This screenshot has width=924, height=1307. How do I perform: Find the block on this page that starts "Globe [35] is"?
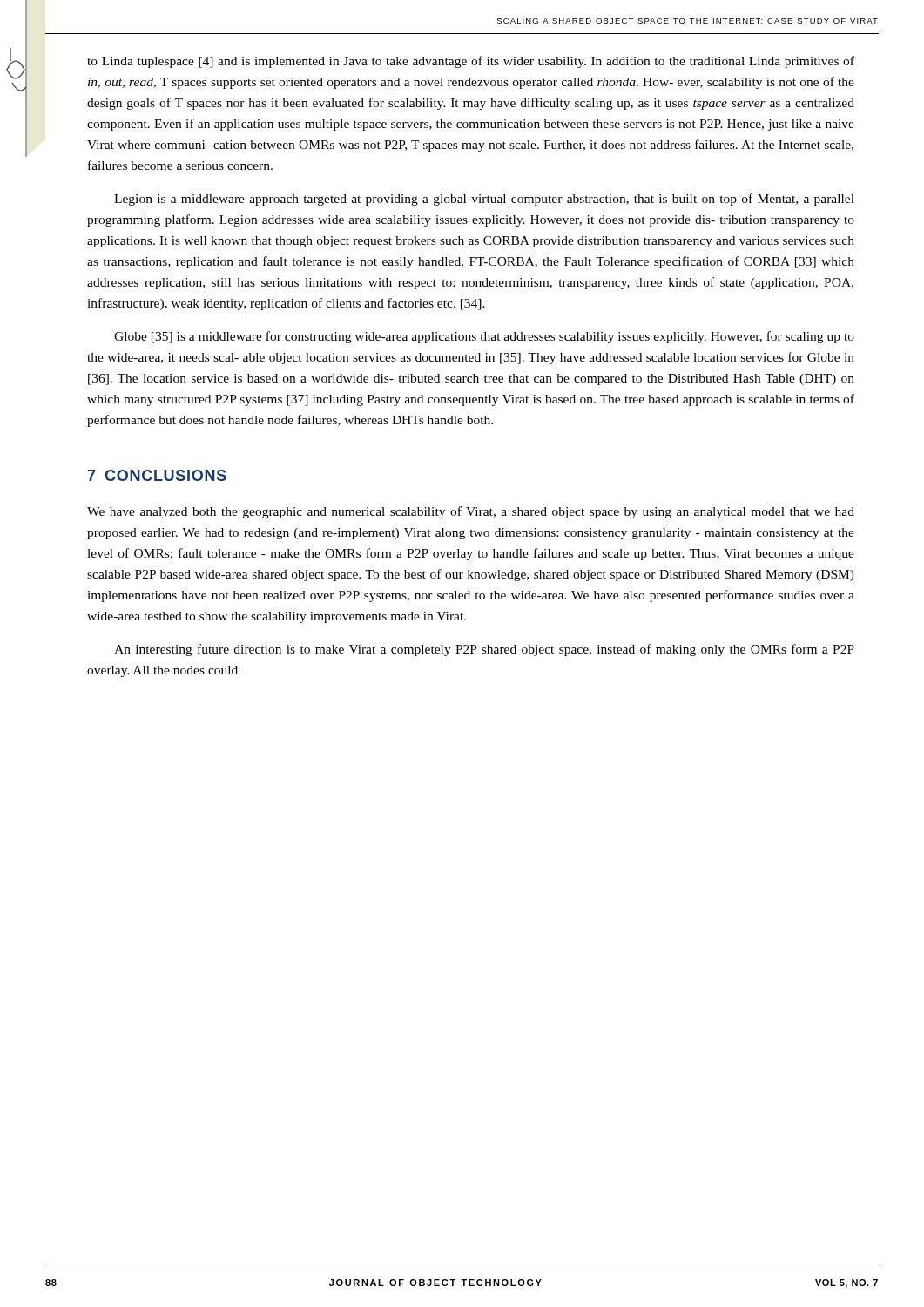(471, 378)
